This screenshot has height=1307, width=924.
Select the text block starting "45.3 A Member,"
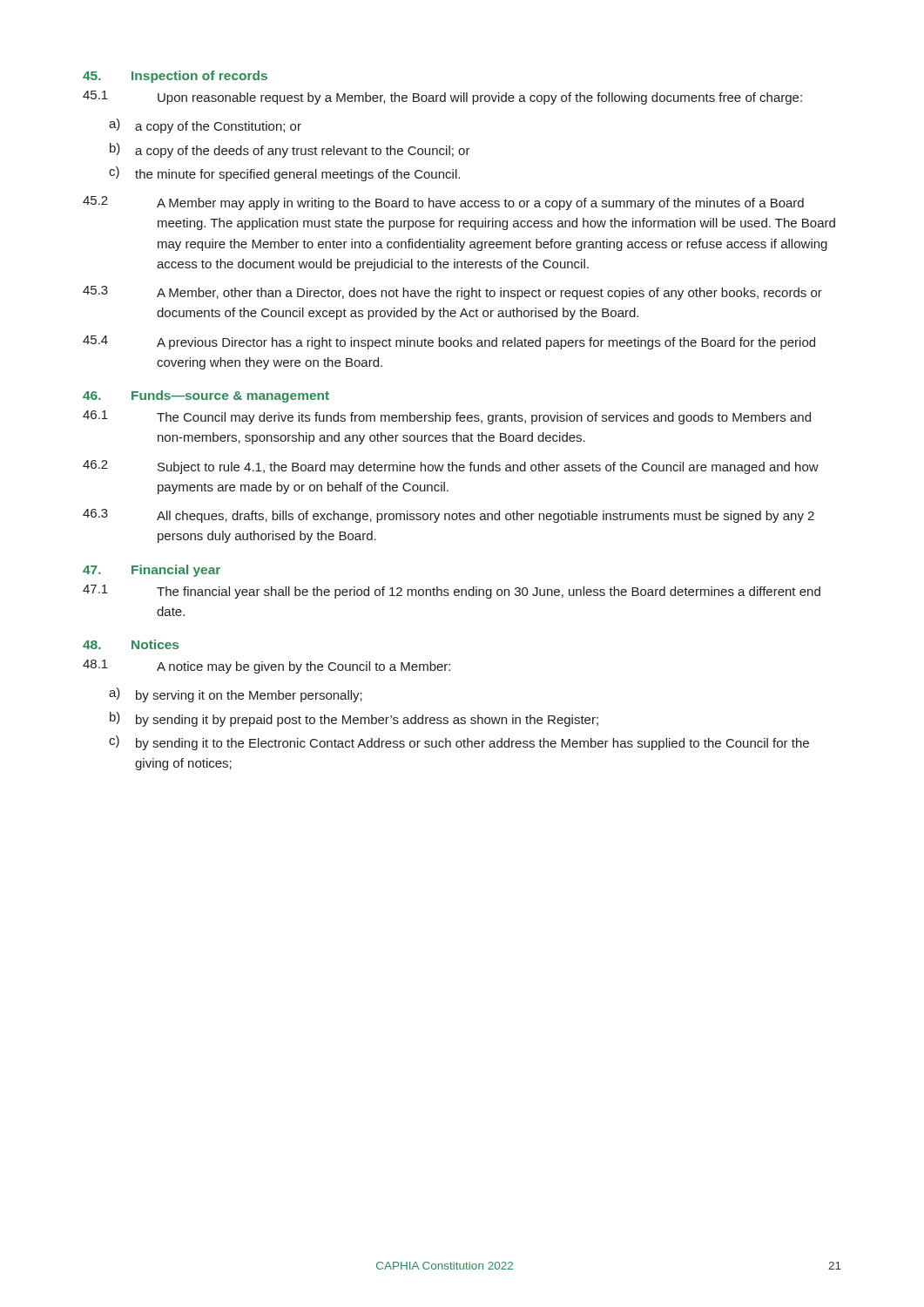click(x=462, y=303)
